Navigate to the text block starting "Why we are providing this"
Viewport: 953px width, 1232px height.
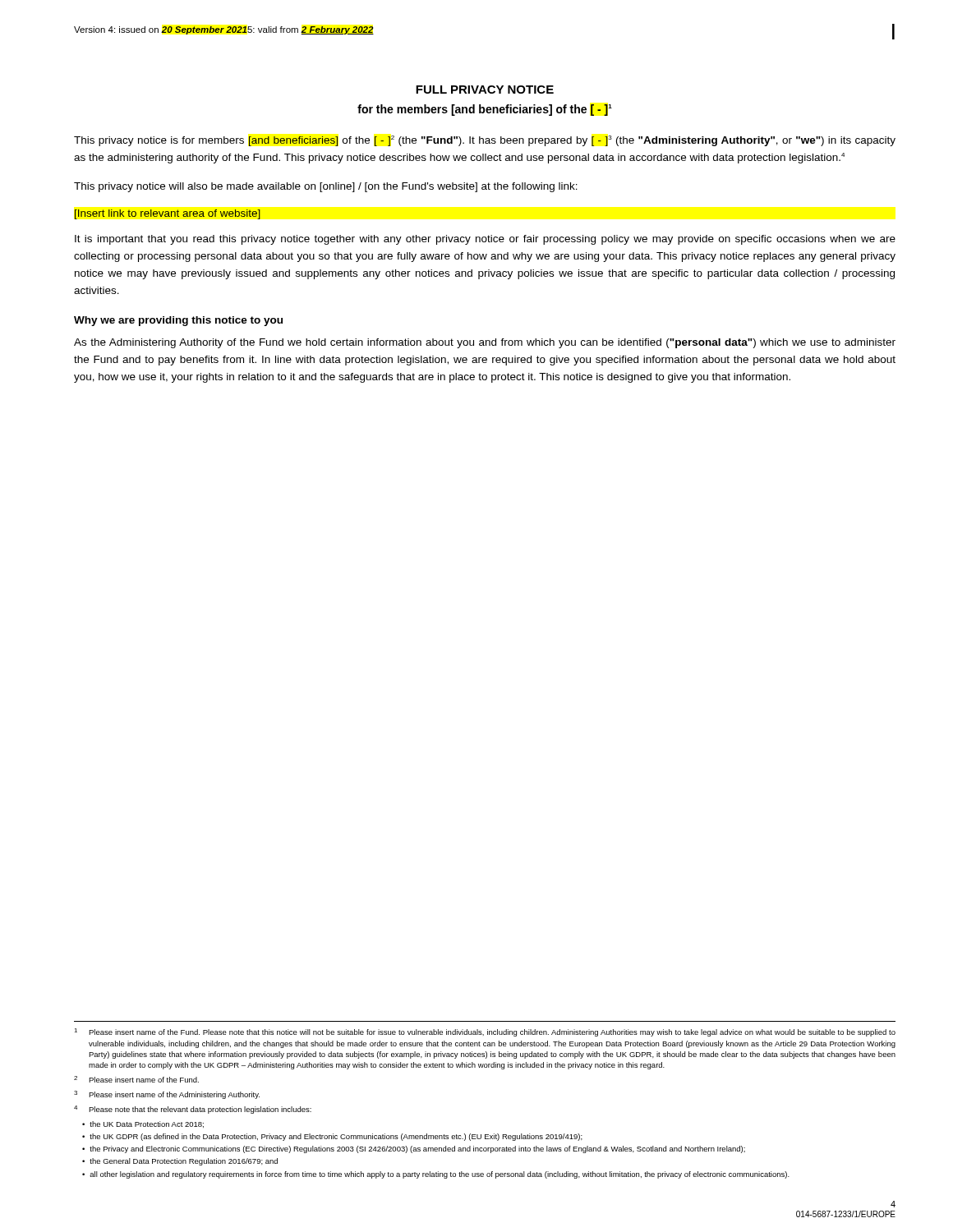coord(179,320)
